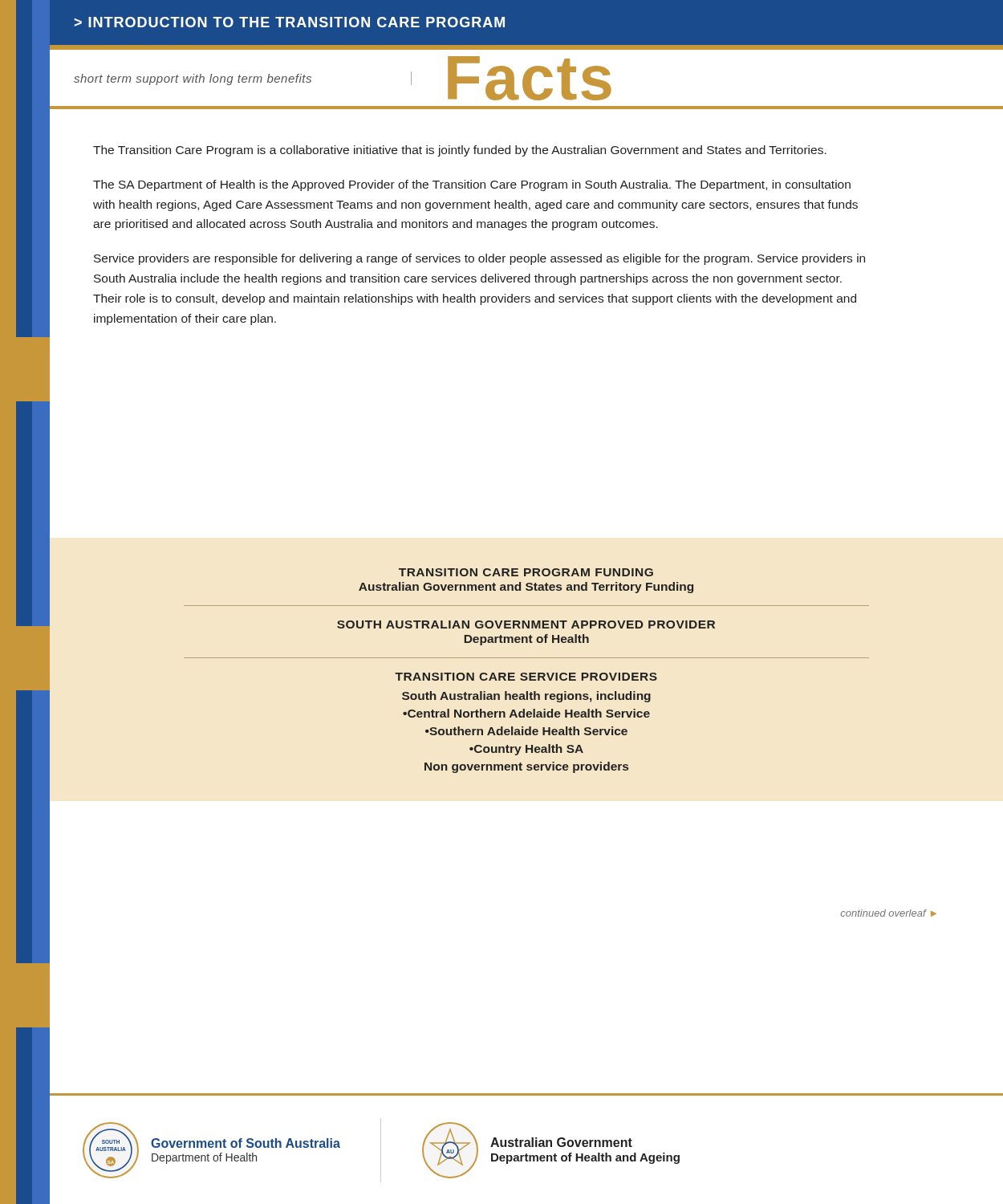Where does it say "•Central Northern Adelaide Health Service"?
The image size is (1003, 1204).
point(526,713)
